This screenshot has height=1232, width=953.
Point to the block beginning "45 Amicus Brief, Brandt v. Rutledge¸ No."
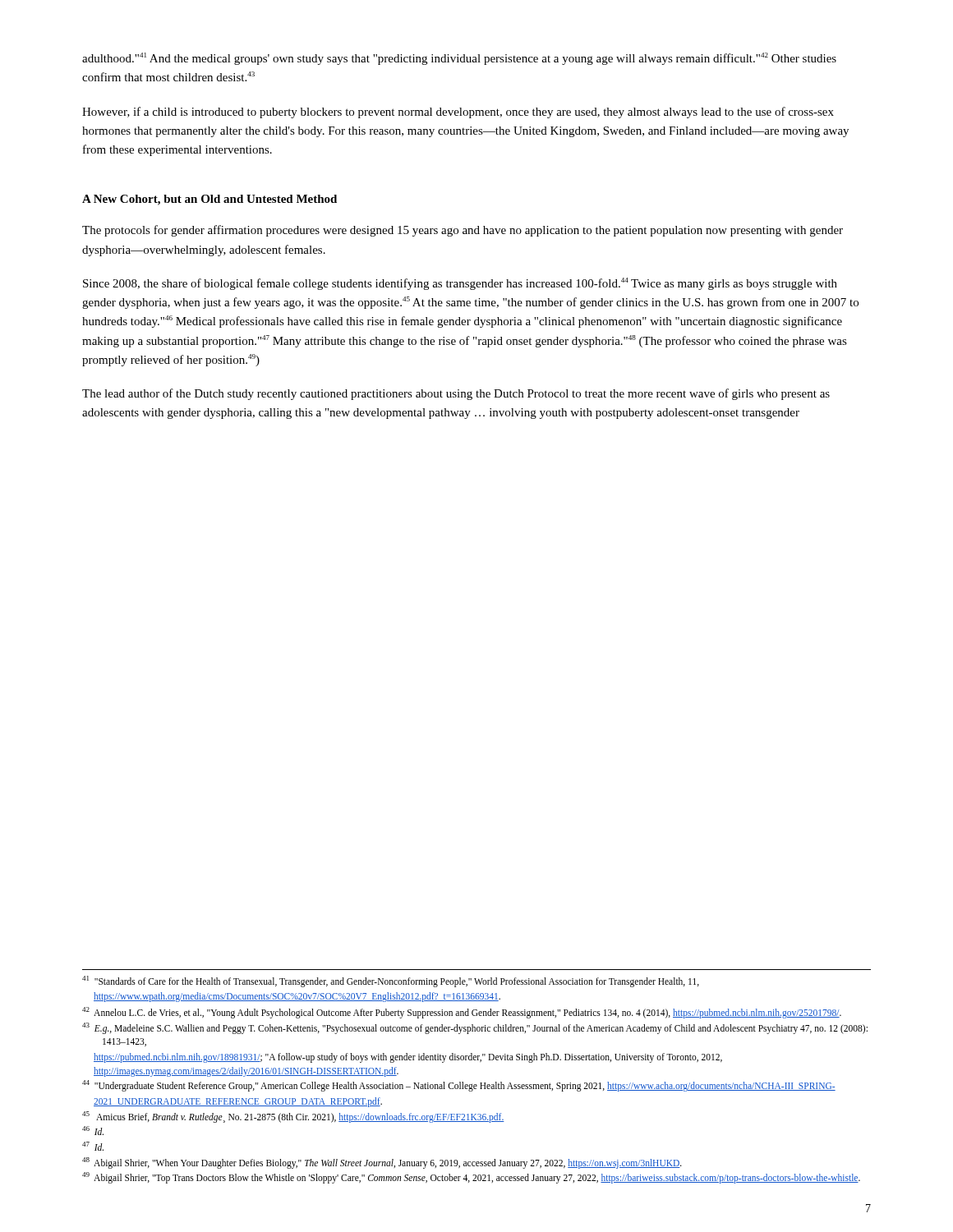[x=293, y=1116]
